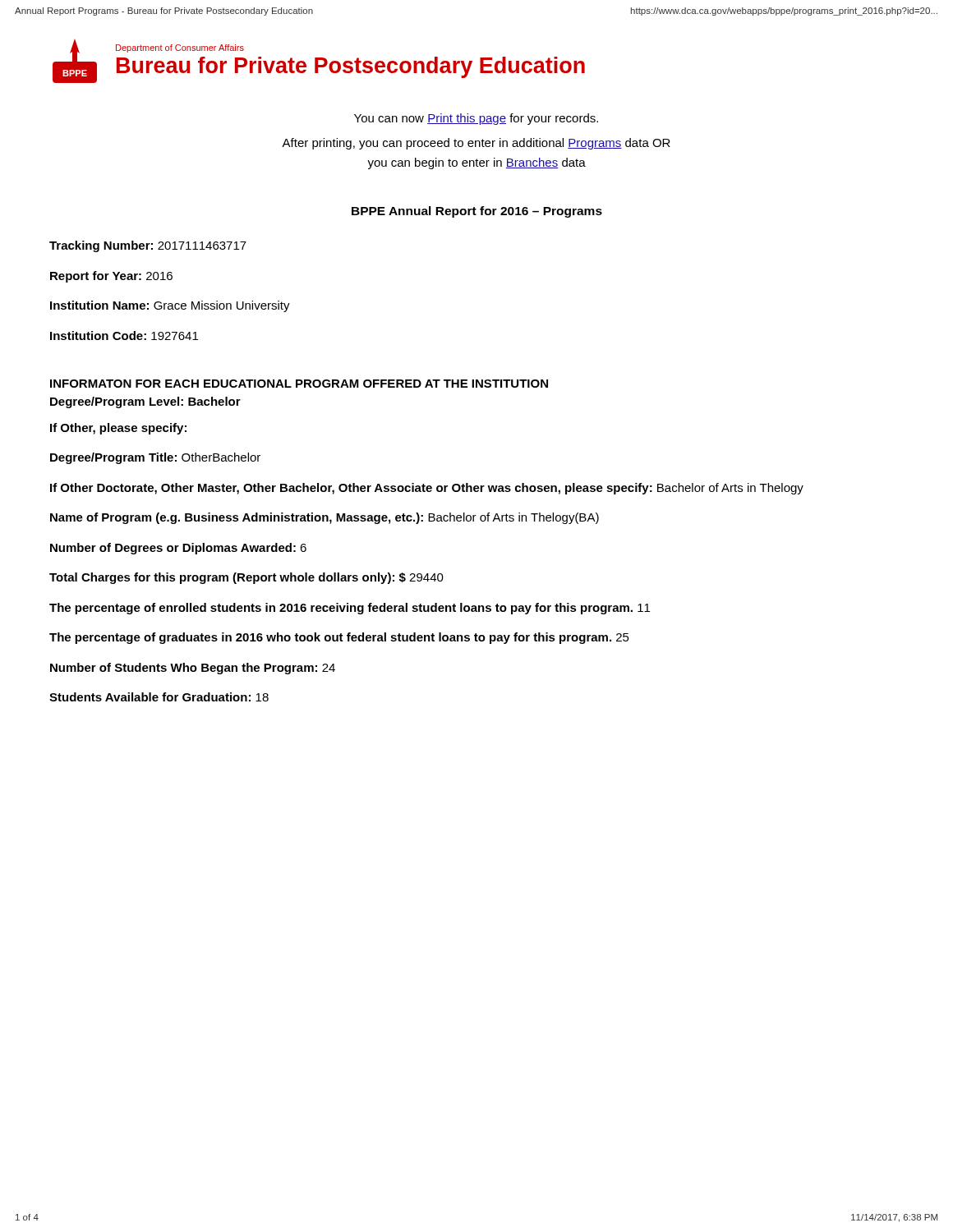The height and width of the screenshot is (1232, 953).
Task: Locate the element starting "You can now Print this"
Action: pyautogui.click(x=476, y=118)
